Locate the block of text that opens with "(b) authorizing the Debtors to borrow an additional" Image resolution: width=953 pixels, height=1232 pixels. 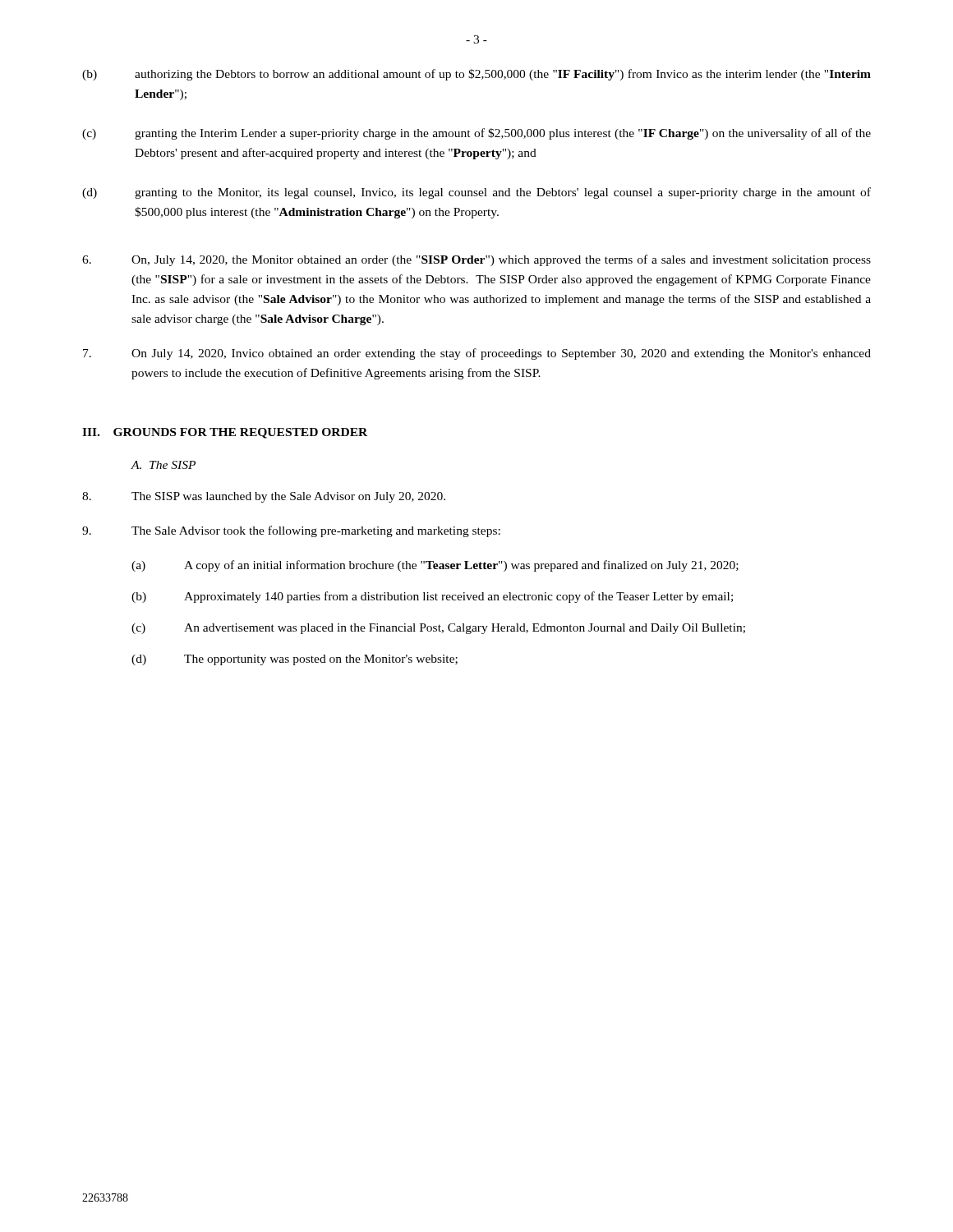pos(476,84)
